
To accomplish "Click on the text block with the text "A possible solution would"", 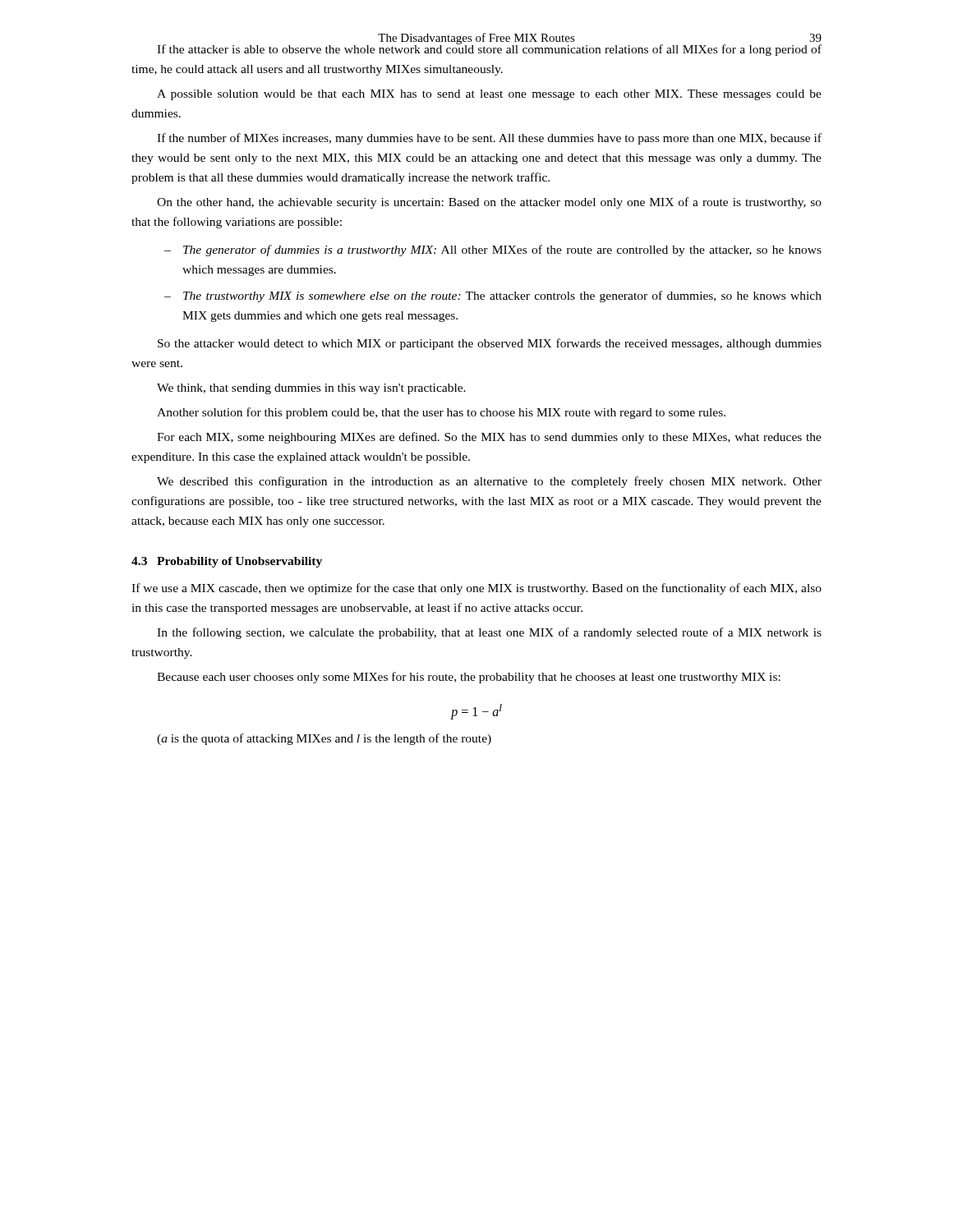I will (476, 103).
